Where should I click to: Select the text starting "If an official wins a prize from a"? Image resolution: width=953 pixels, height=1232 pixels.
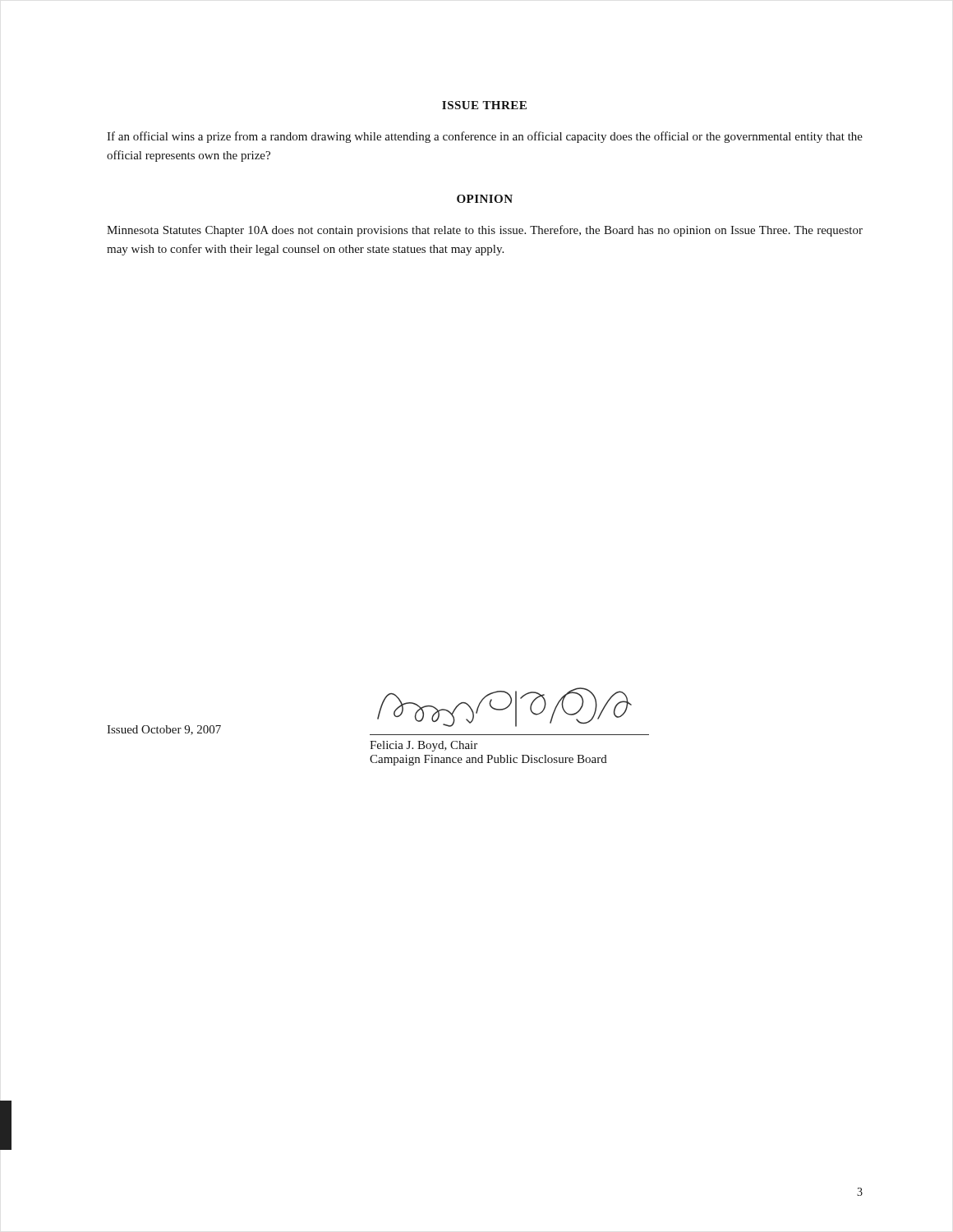point(485,146)
